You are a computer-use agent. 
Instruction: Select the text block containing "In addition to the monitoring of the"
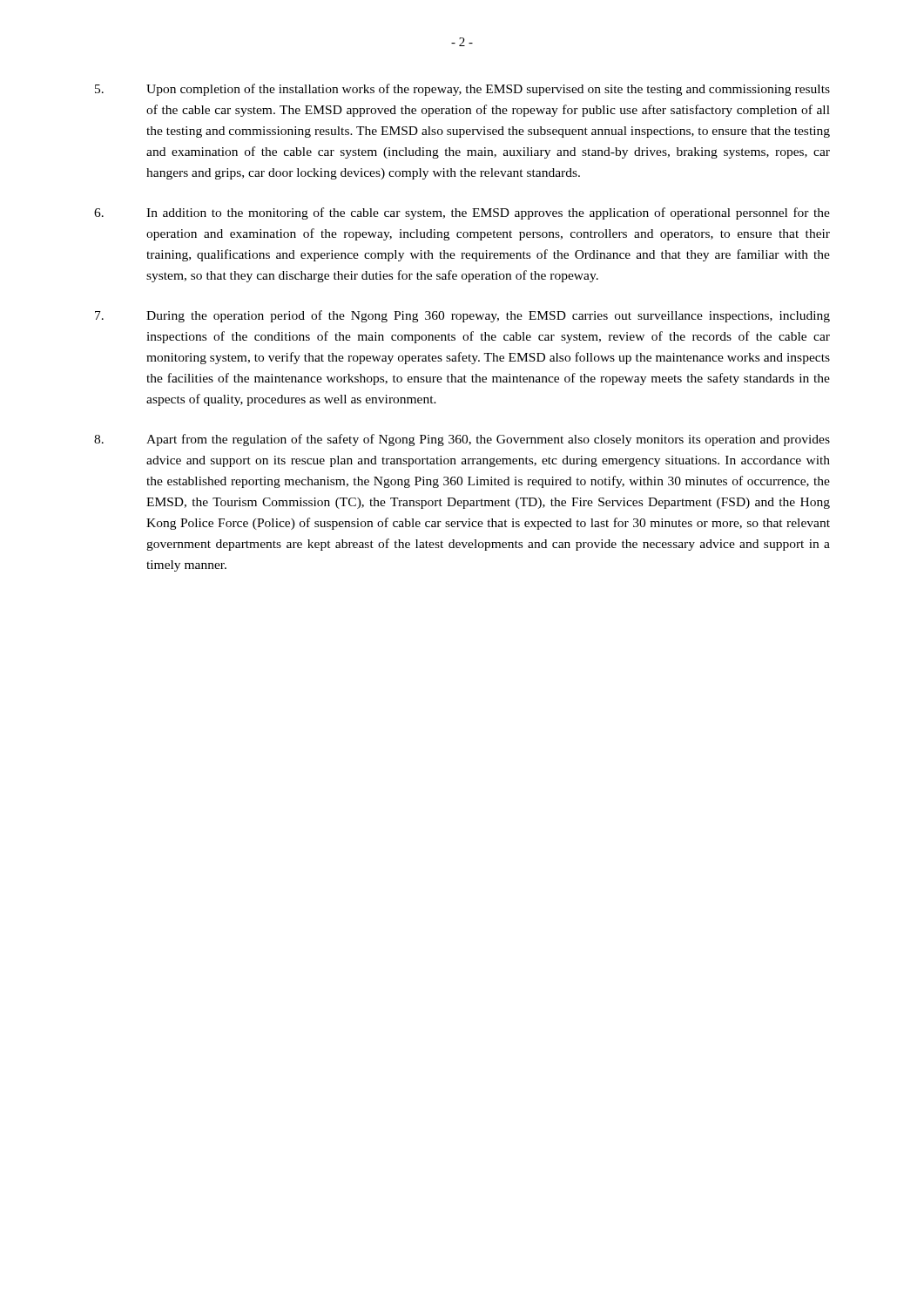tap(462, 244)
